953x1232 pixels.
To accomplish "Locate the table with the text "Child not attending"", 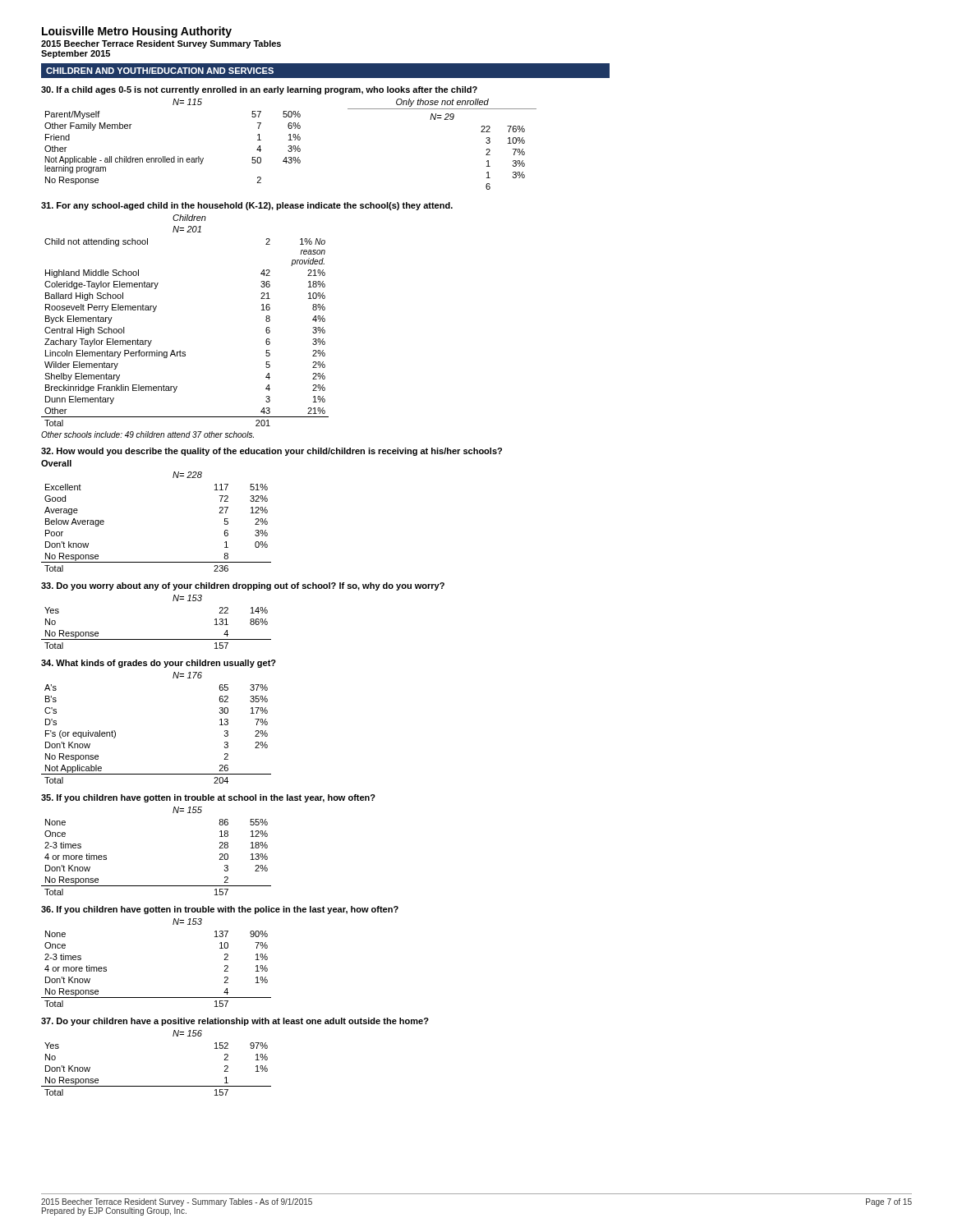I will tap(185, 332).
